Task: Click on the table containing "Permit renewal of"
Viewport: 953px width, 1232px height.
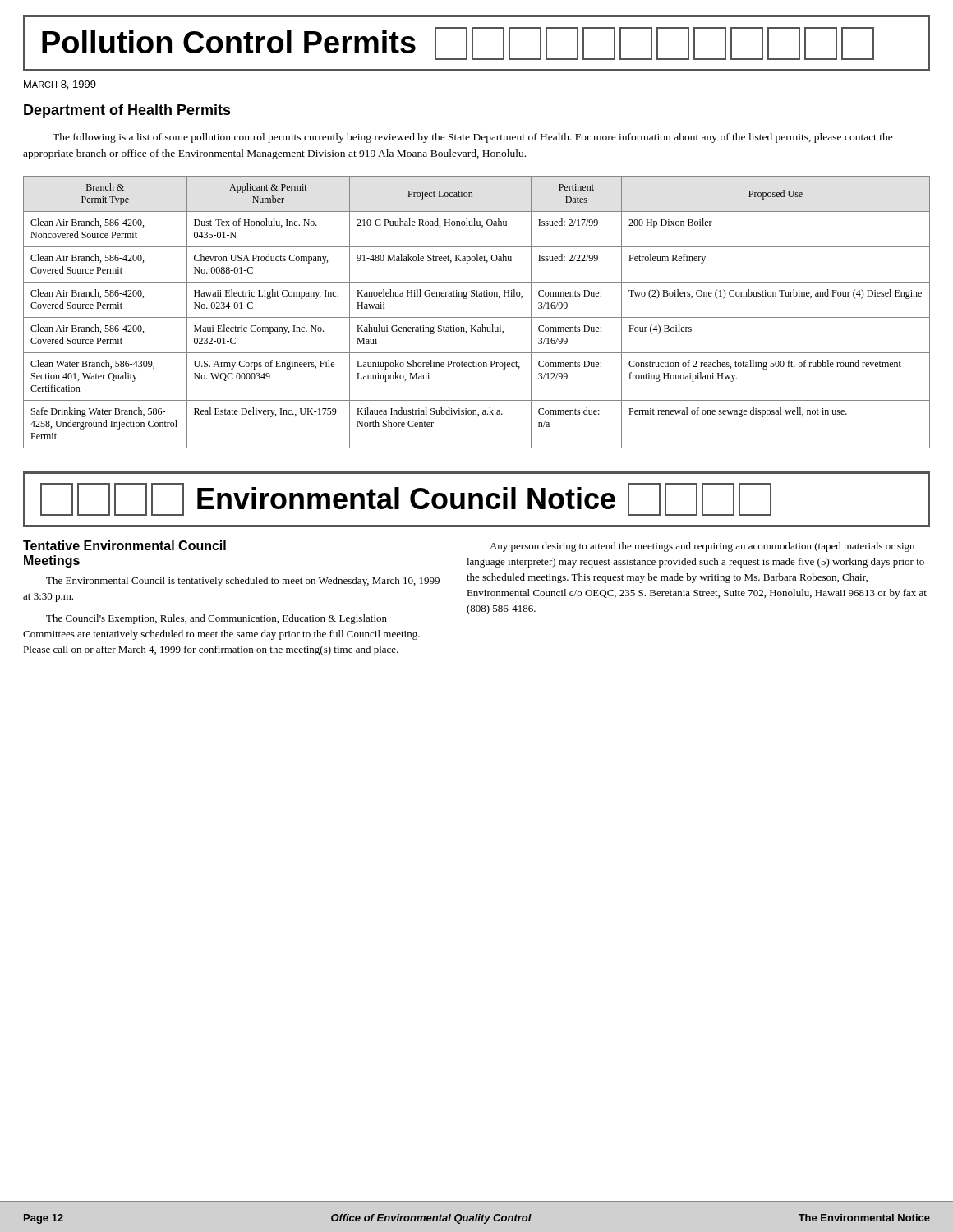Action: coord(476,312)
